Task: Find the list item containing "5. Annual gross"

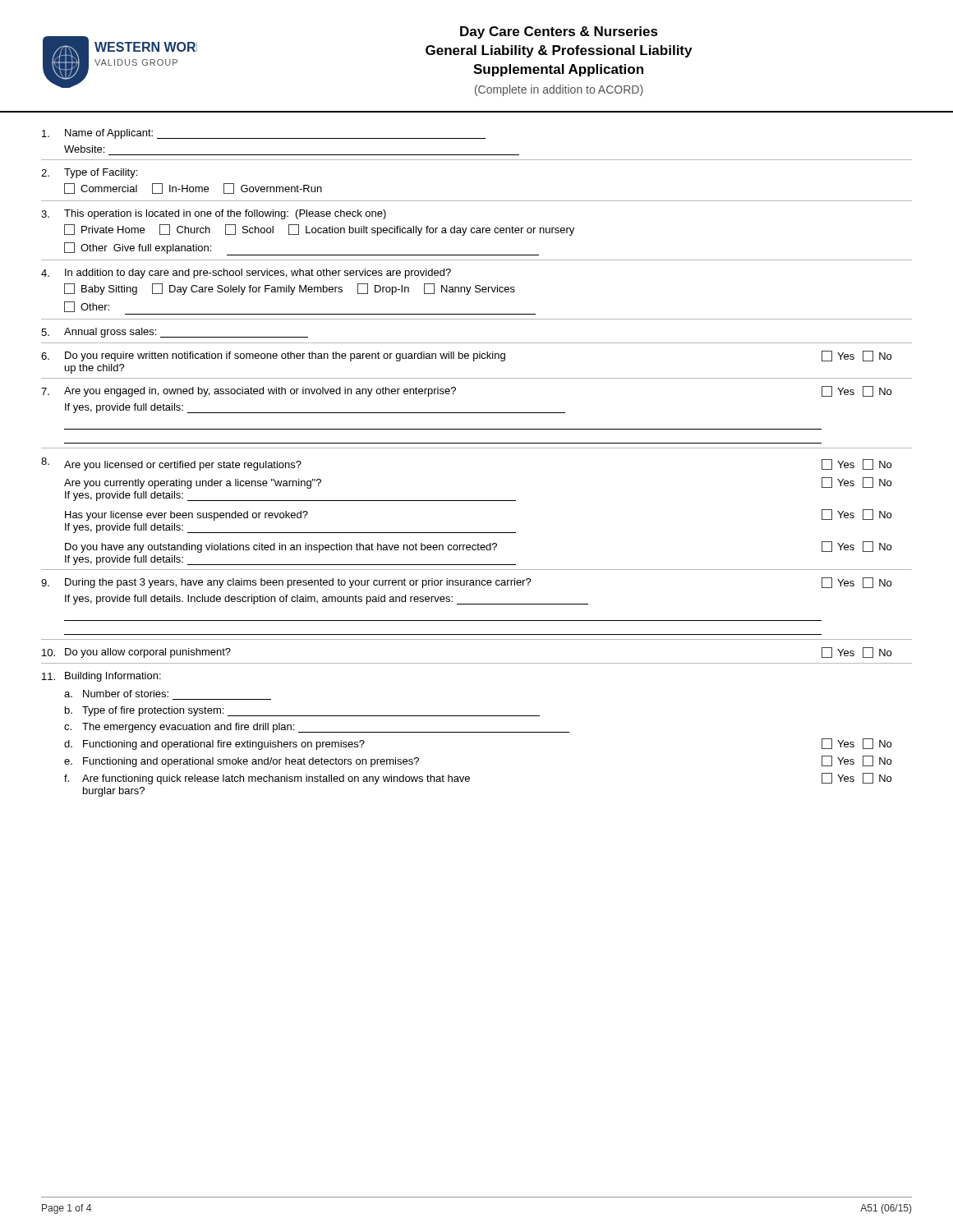Action: click(x=476, y=332)
